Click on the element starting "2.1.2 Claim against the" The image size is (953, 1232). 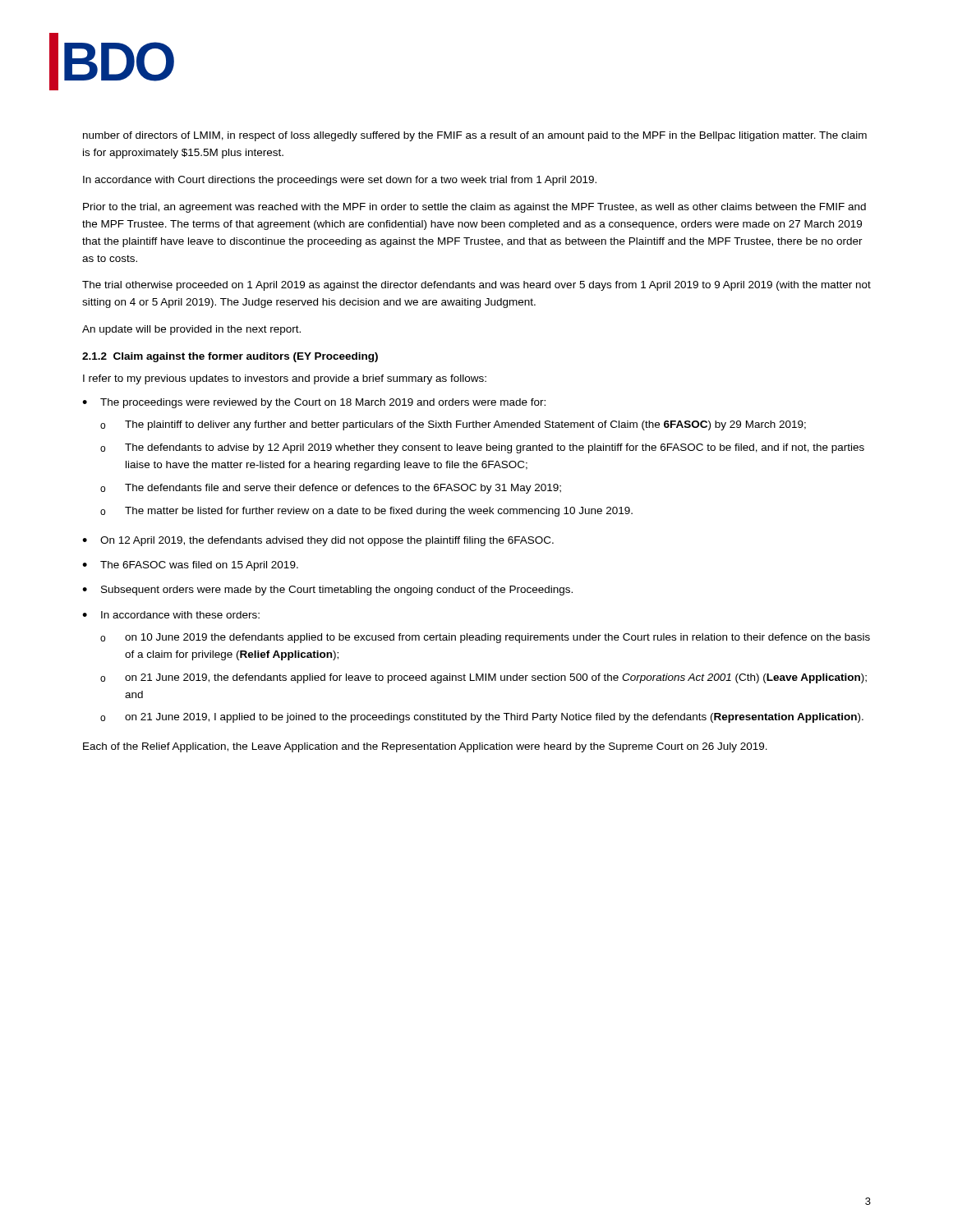[230, 356]
